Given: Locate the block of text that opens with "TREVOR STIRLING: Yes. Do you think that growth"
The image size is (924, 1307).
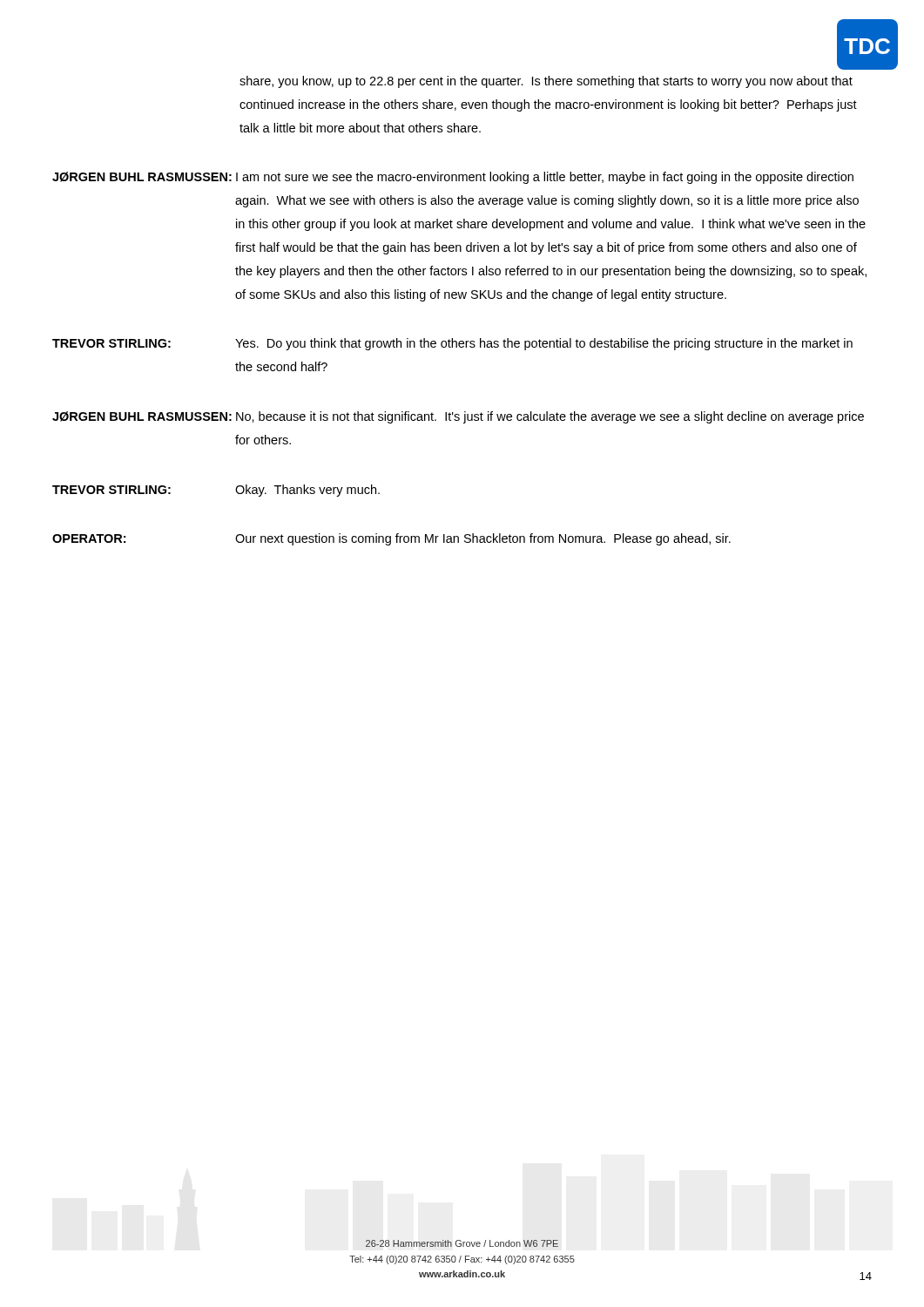Looking at the screenshot, I should pyautogui.click(x=462, y=356).
